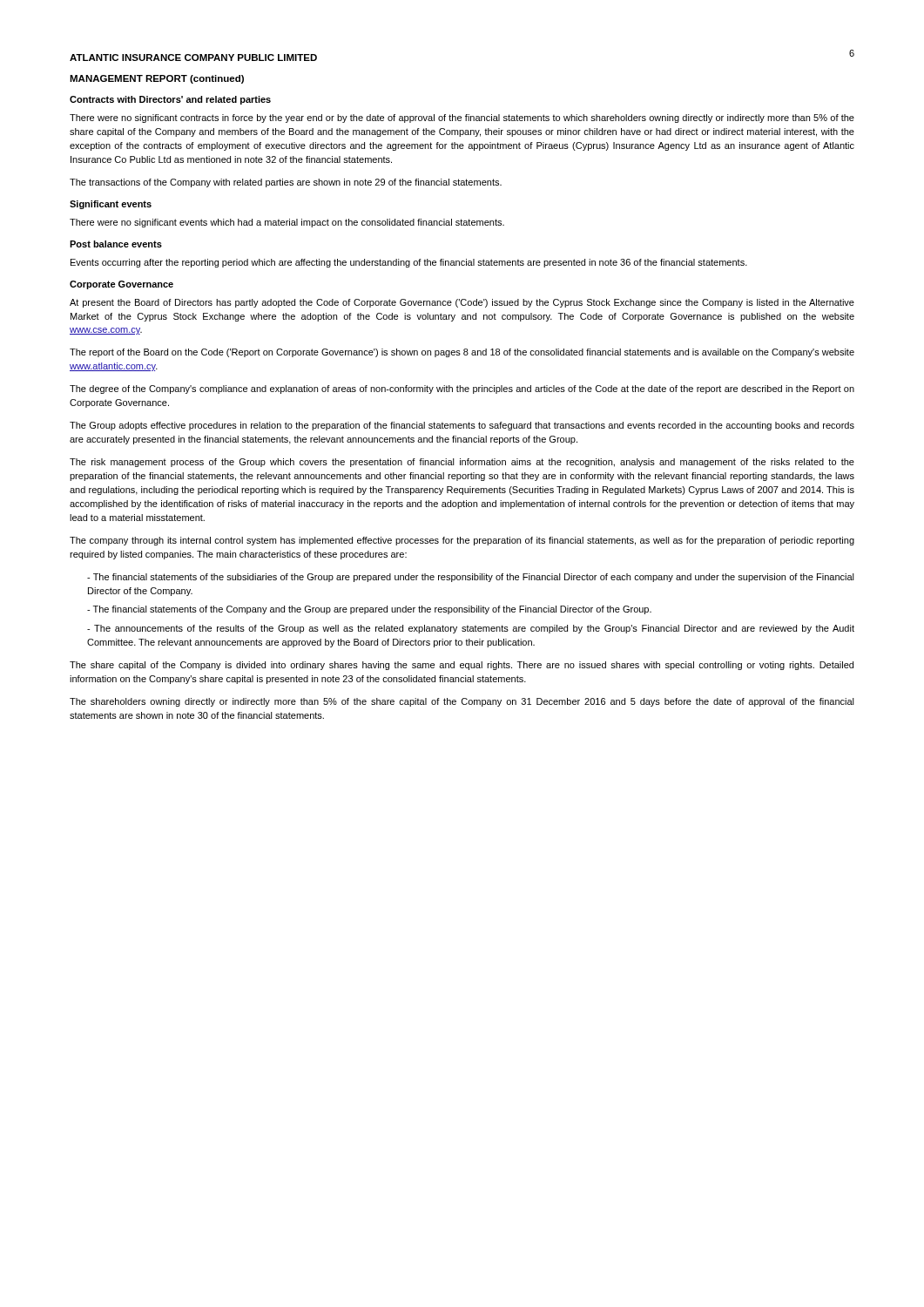The height and width of the screenshot is (1307, 924).
Task: Locate the passage starting "The financial statements of the subsidiaries of"
Action: pos(471,583)
